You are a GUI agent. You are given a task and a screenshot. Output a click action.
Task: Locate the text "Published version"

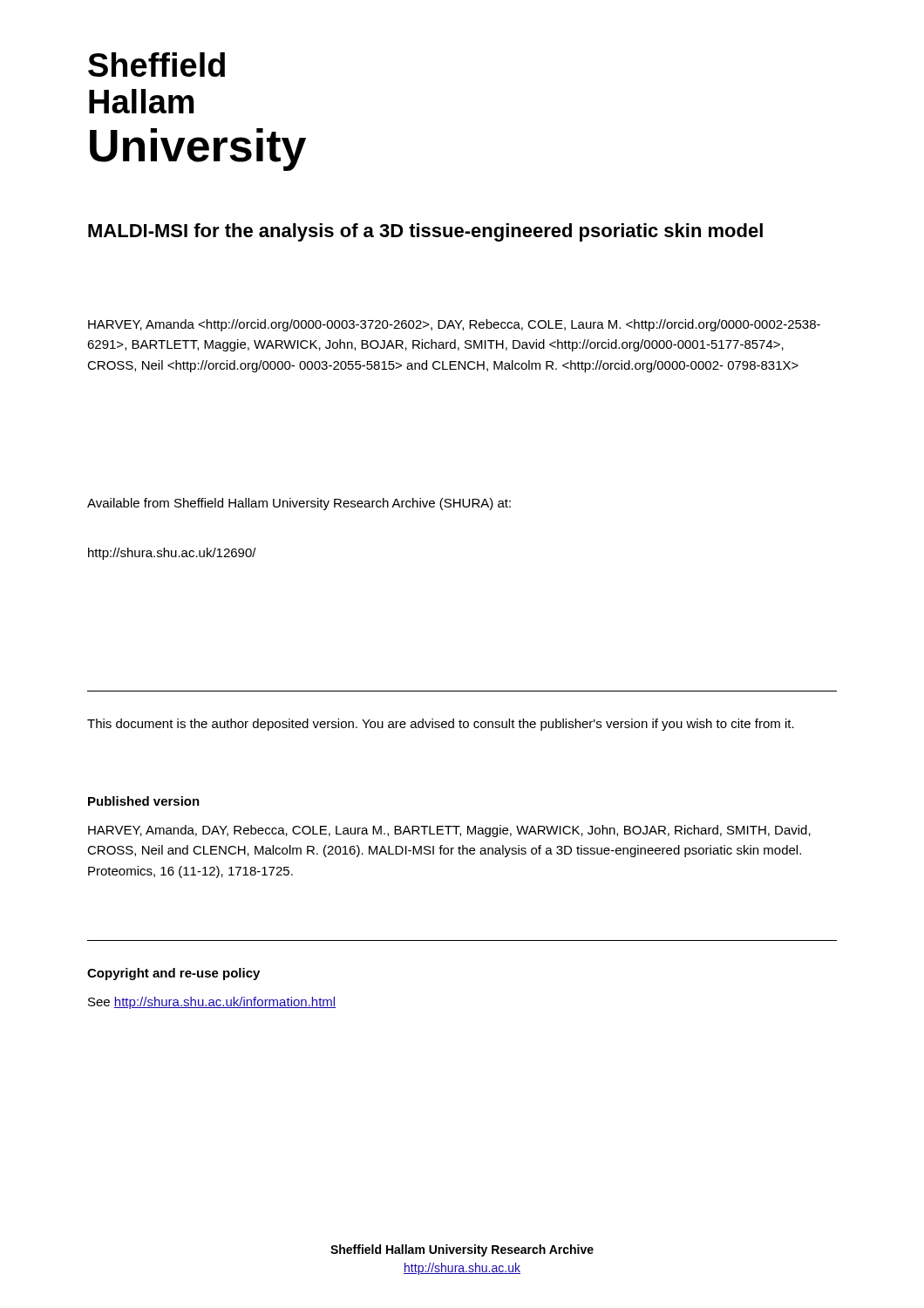pos(143,801)
